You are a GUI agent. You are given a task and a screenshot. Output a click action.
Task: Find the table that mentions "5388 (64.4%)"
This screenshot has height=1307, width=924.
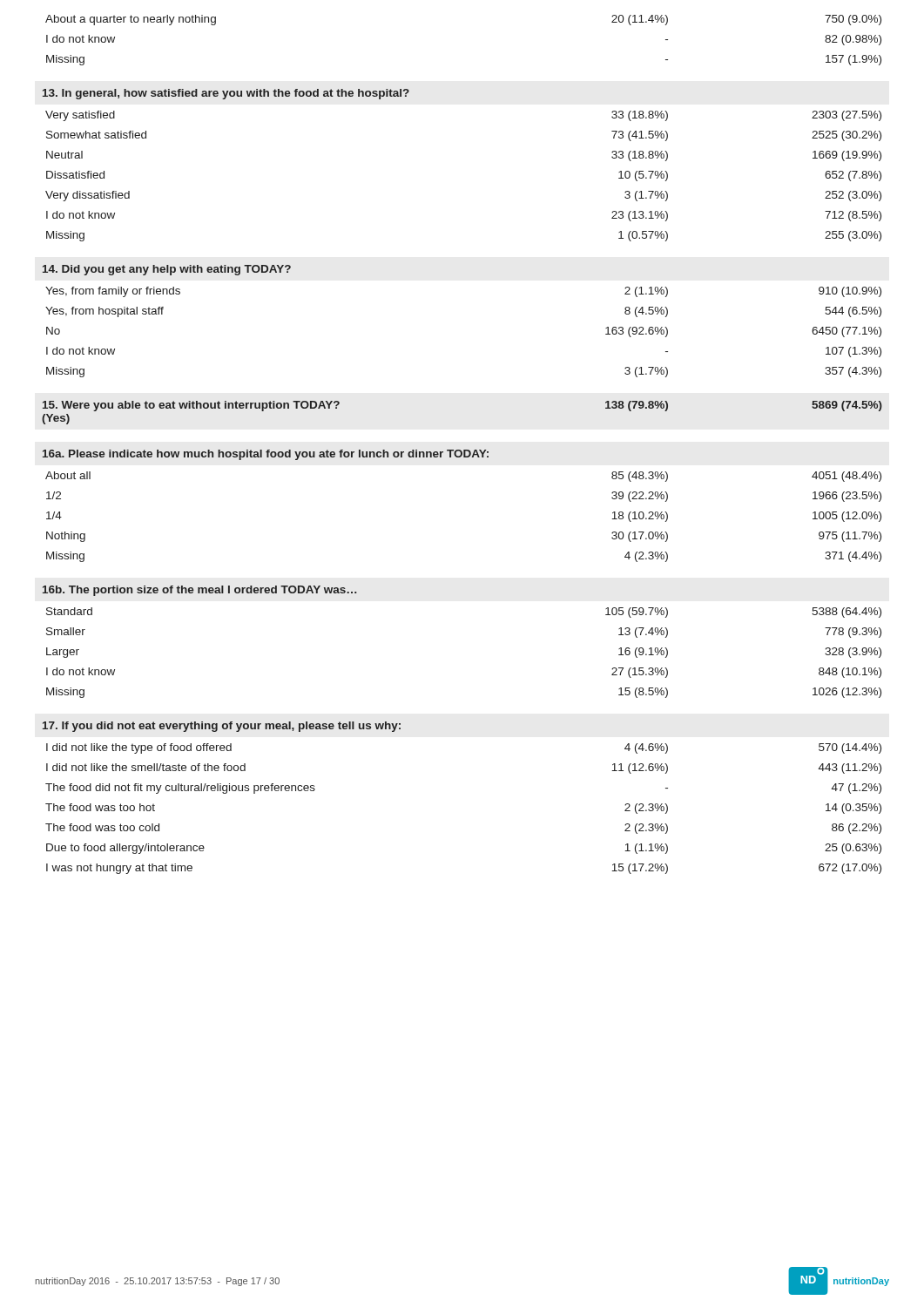pos(462,642)
